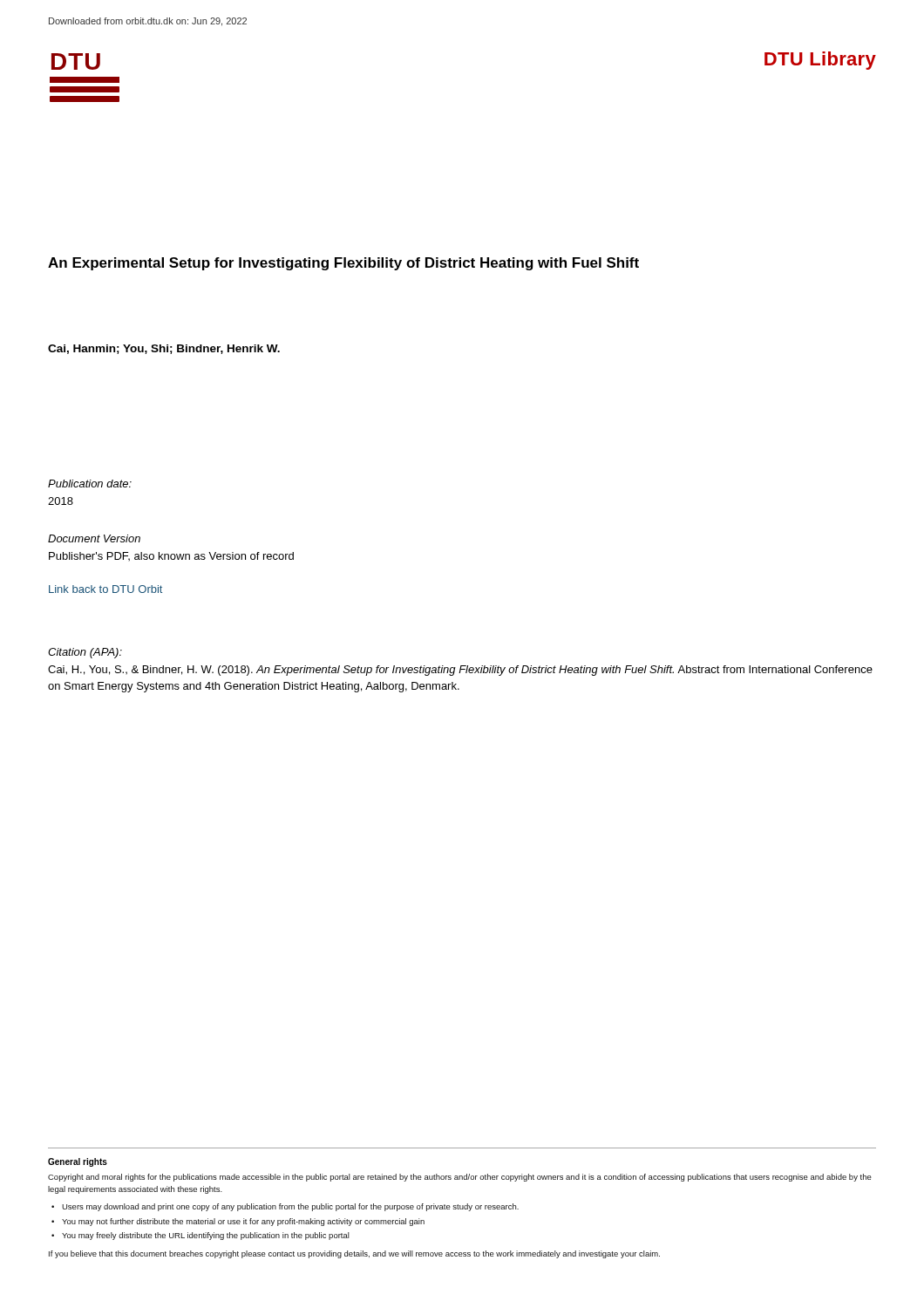This screenshot has height=1308, width=924.
Task: Point to the region starting "Copyright and moral rights for the"
Action: (460, 1183)
